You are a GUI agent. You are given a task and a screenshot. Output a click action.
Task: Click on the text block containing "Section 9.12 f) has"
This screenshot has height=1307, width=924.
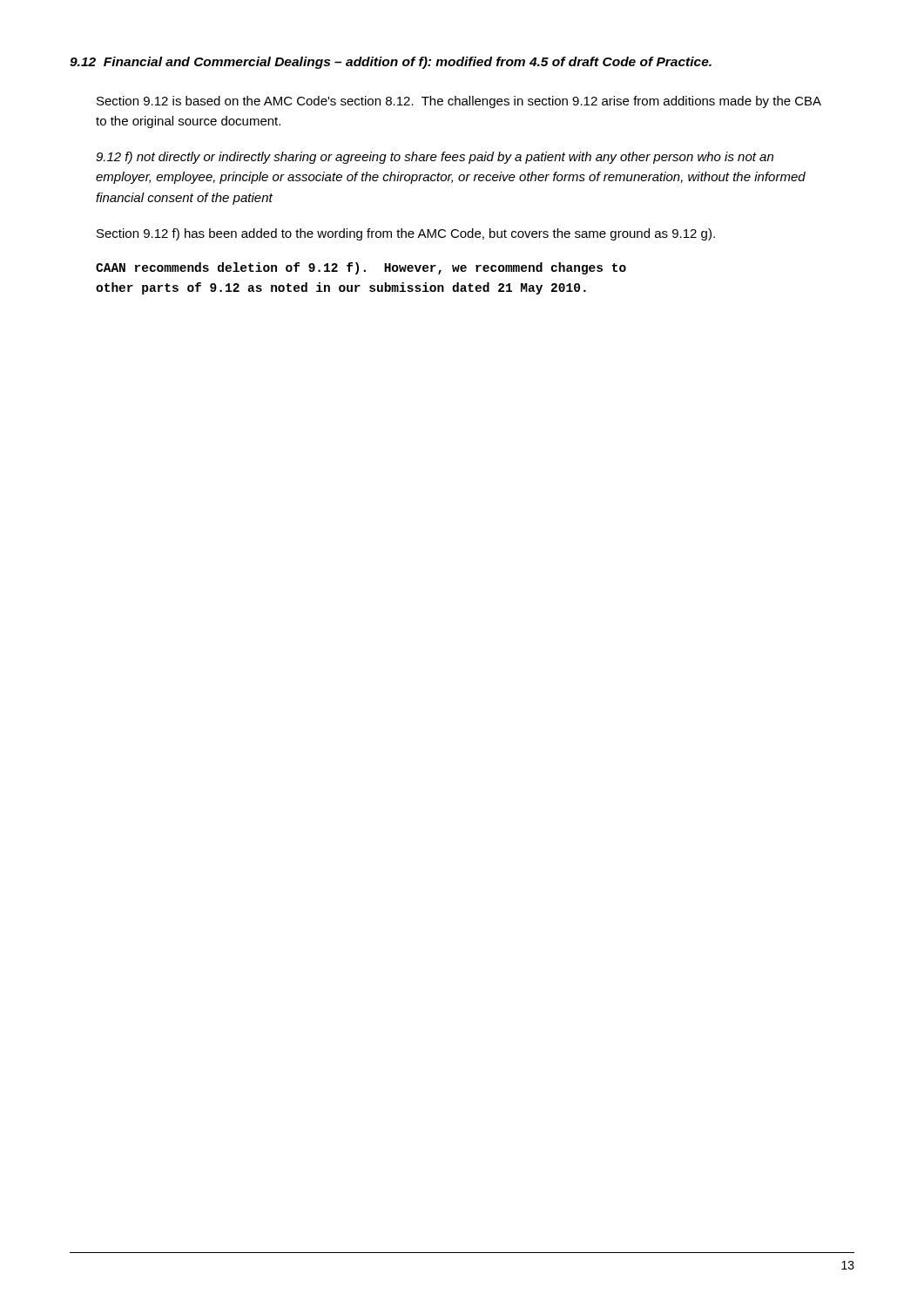tap(406, 233)
